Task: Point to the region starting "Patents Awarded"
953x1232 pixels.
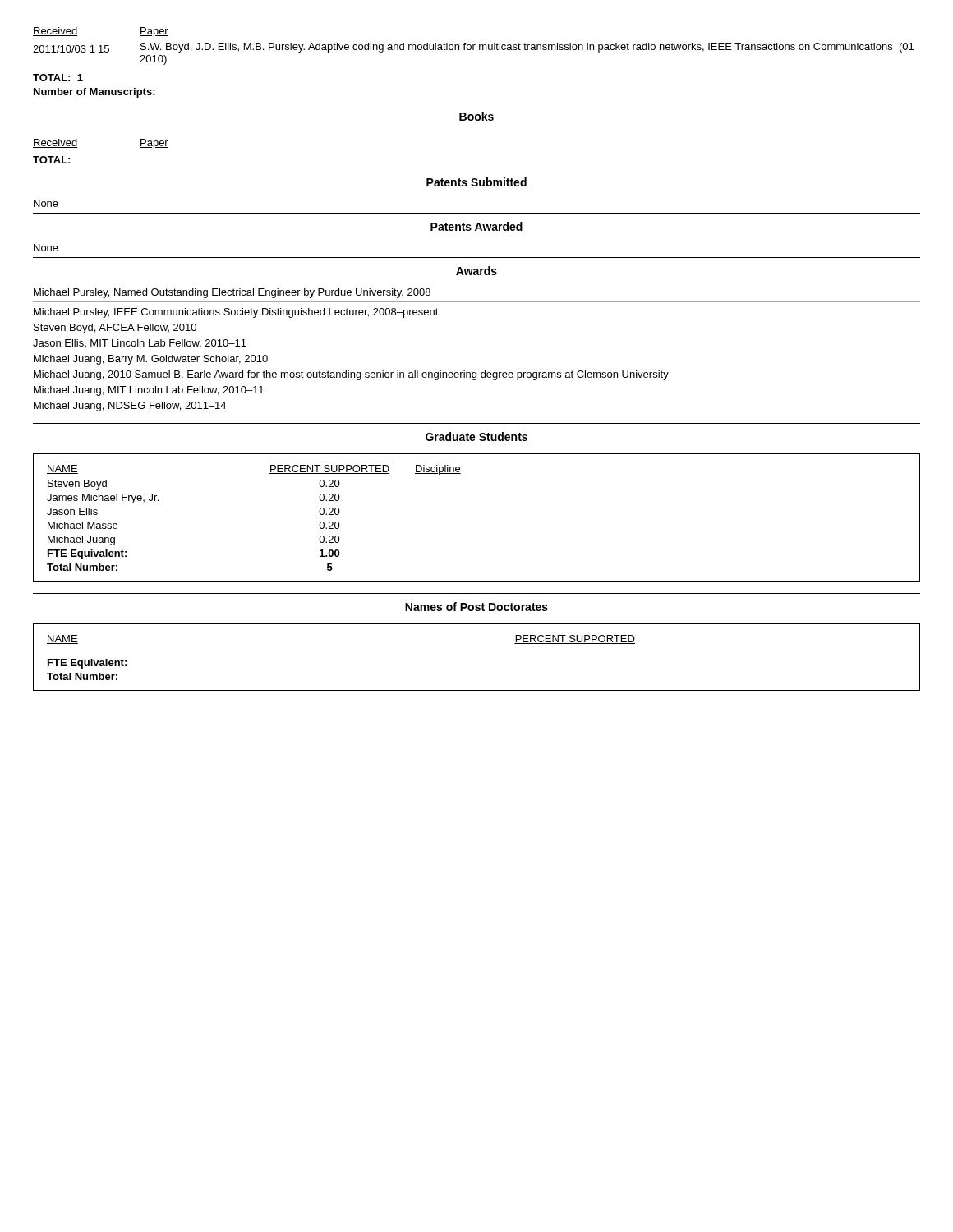Action: click(x=476, y=227)
